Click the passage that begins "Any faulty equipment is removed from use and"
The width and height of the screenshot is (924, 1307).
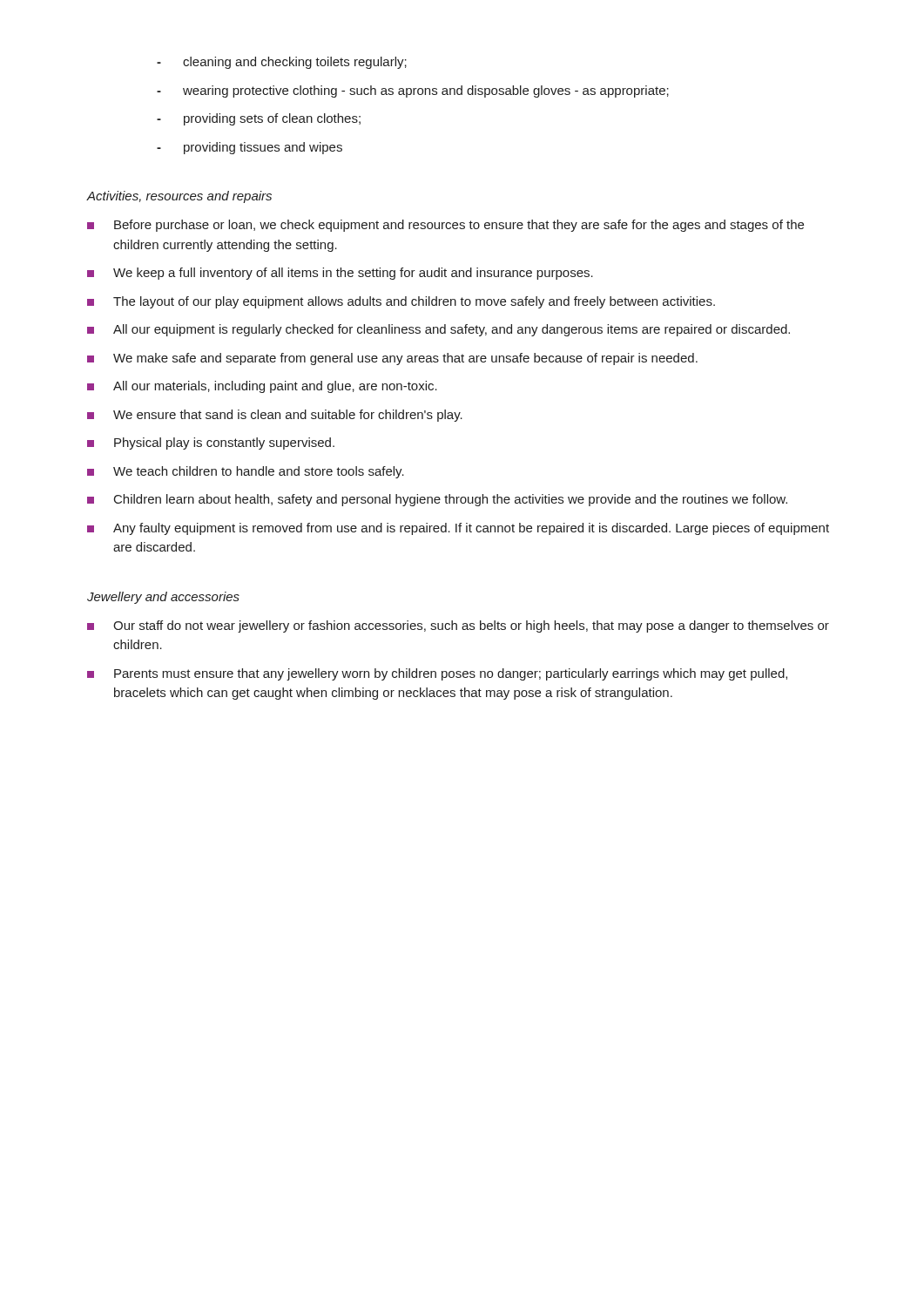click(462, 538)
